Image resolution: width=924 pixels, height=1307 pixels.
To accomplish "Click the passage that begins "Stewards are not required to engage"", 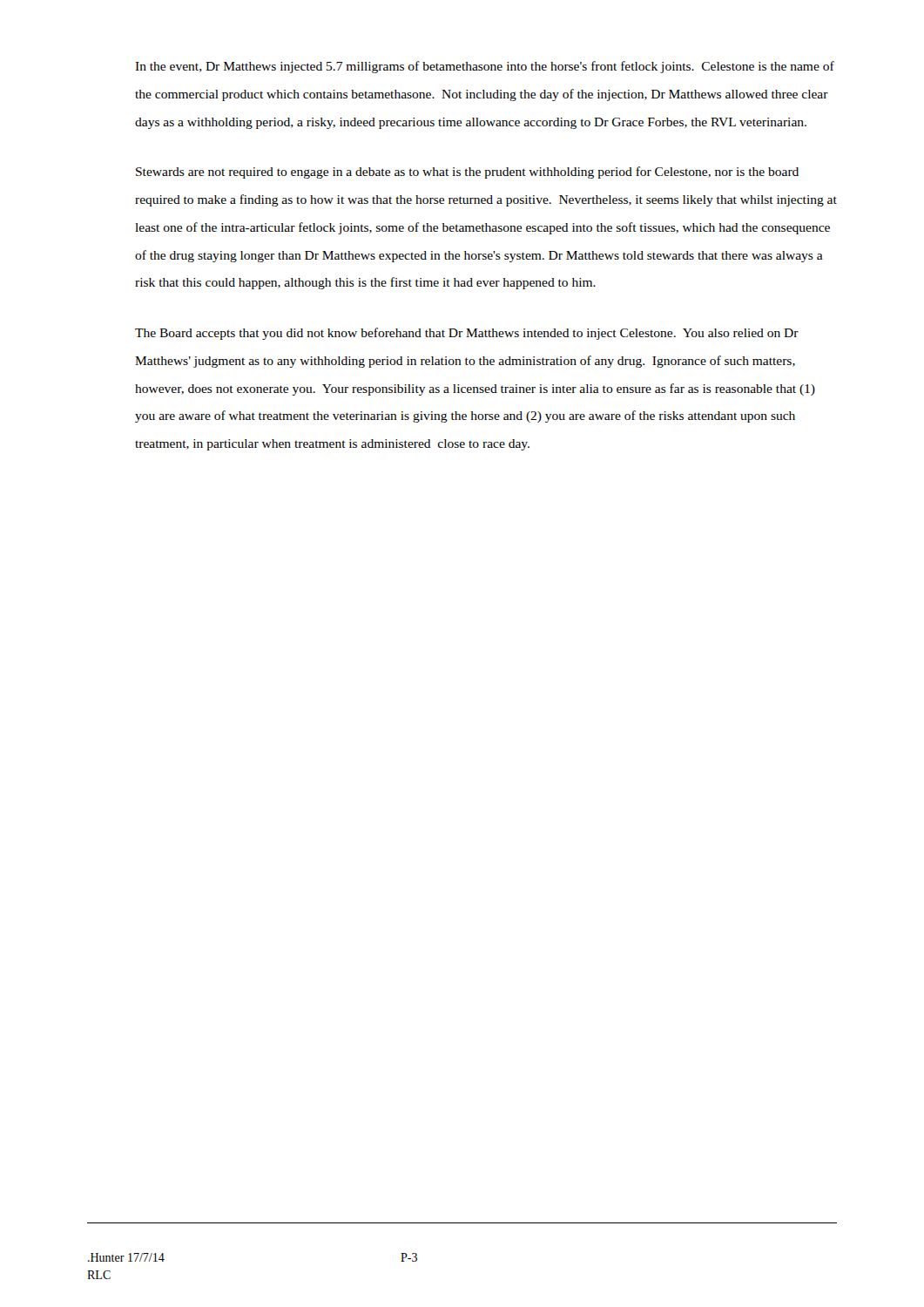I will (486, 227).
